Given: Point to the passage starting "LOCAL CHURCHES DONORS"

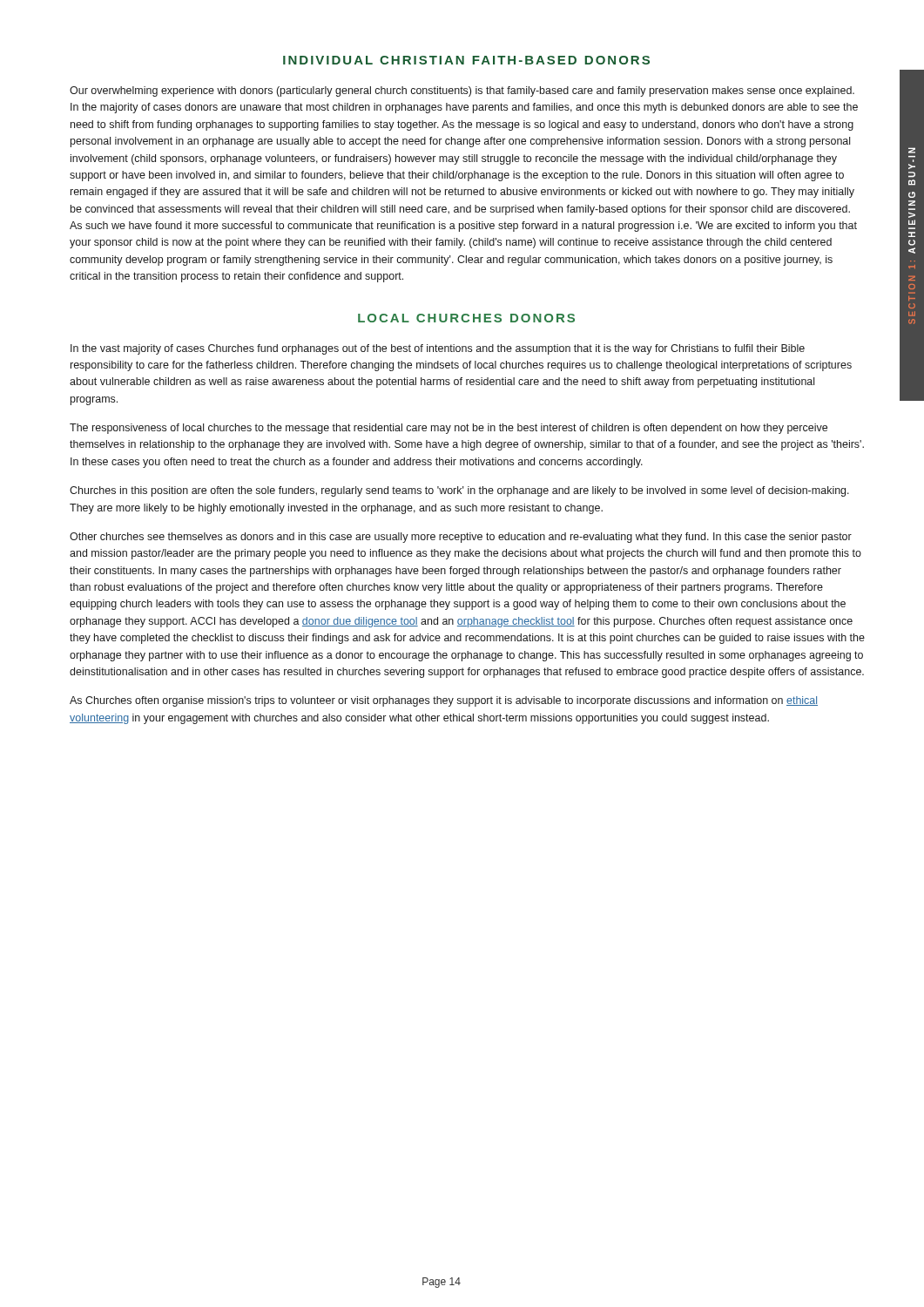Looking at the screenshot, I should pyautogui.click(x=467, y=317).
